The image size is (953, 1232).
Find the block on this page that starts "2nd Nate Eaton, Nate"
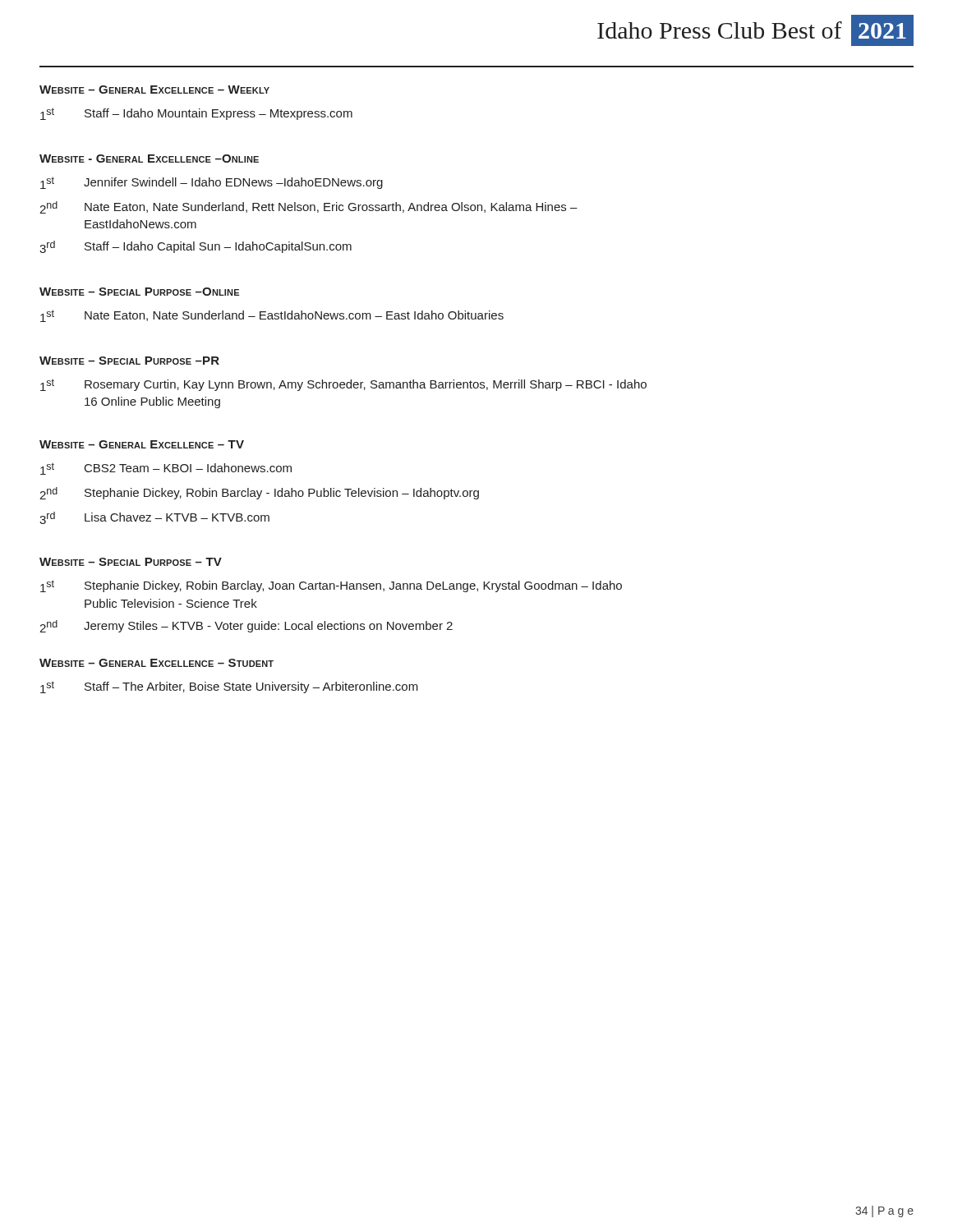click(476, 215)
